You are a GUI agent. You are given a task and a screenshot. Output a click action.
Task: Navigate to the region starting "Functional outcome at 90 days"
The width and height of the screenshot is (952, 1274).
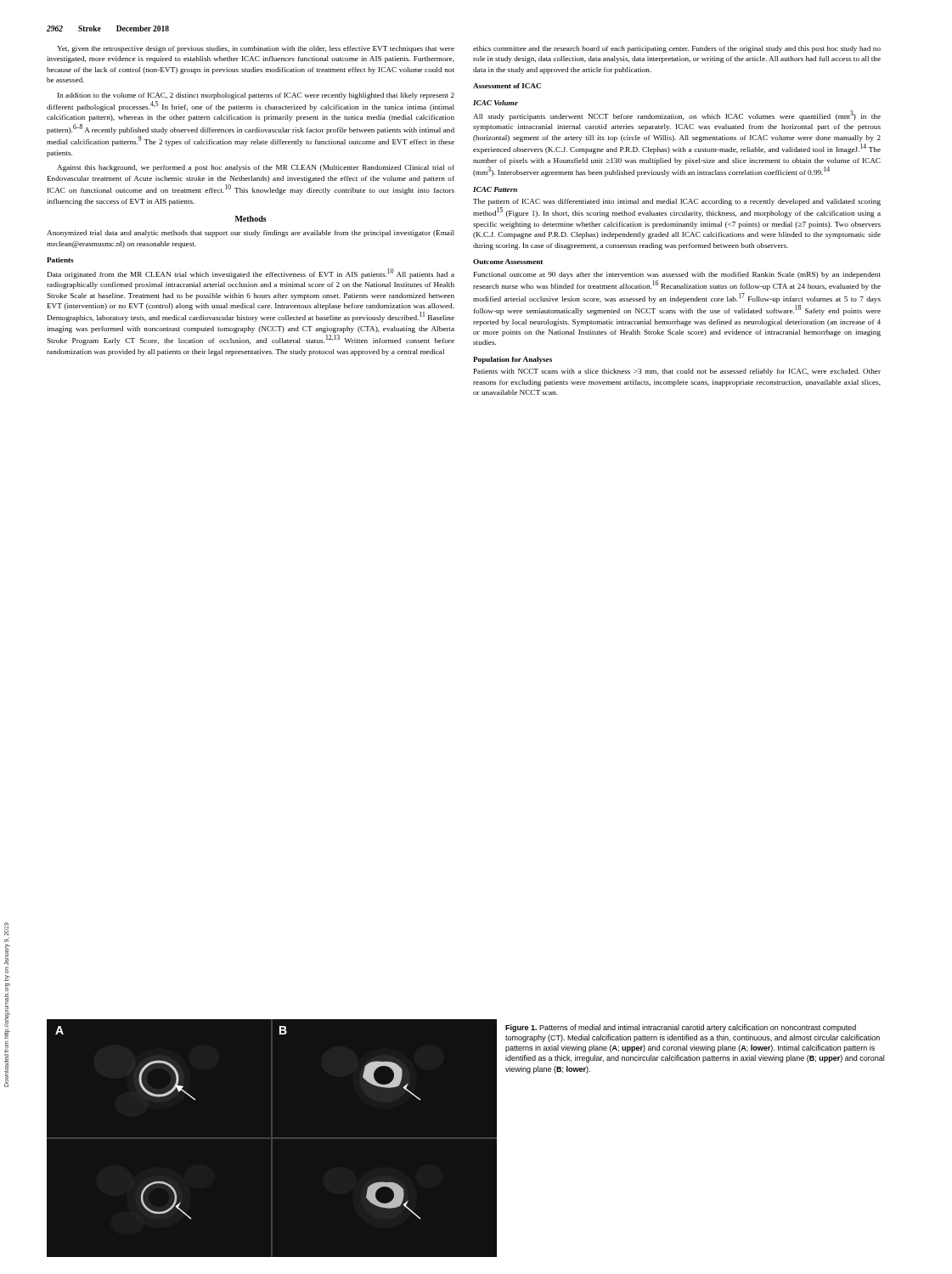(677, 308)
